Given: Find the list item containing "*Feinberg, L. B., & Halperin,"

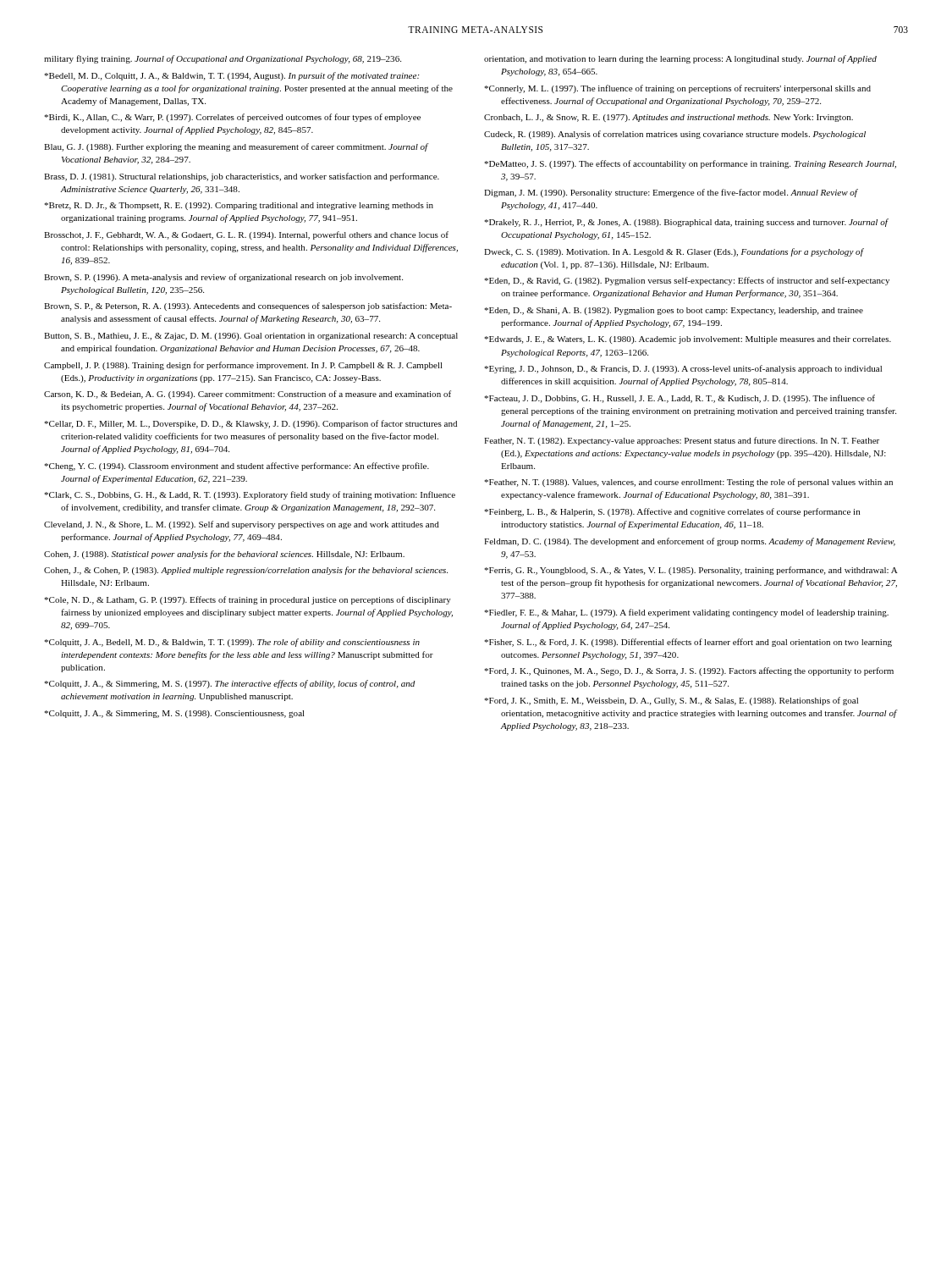Looking at the screenshot, I should (672, 518).
